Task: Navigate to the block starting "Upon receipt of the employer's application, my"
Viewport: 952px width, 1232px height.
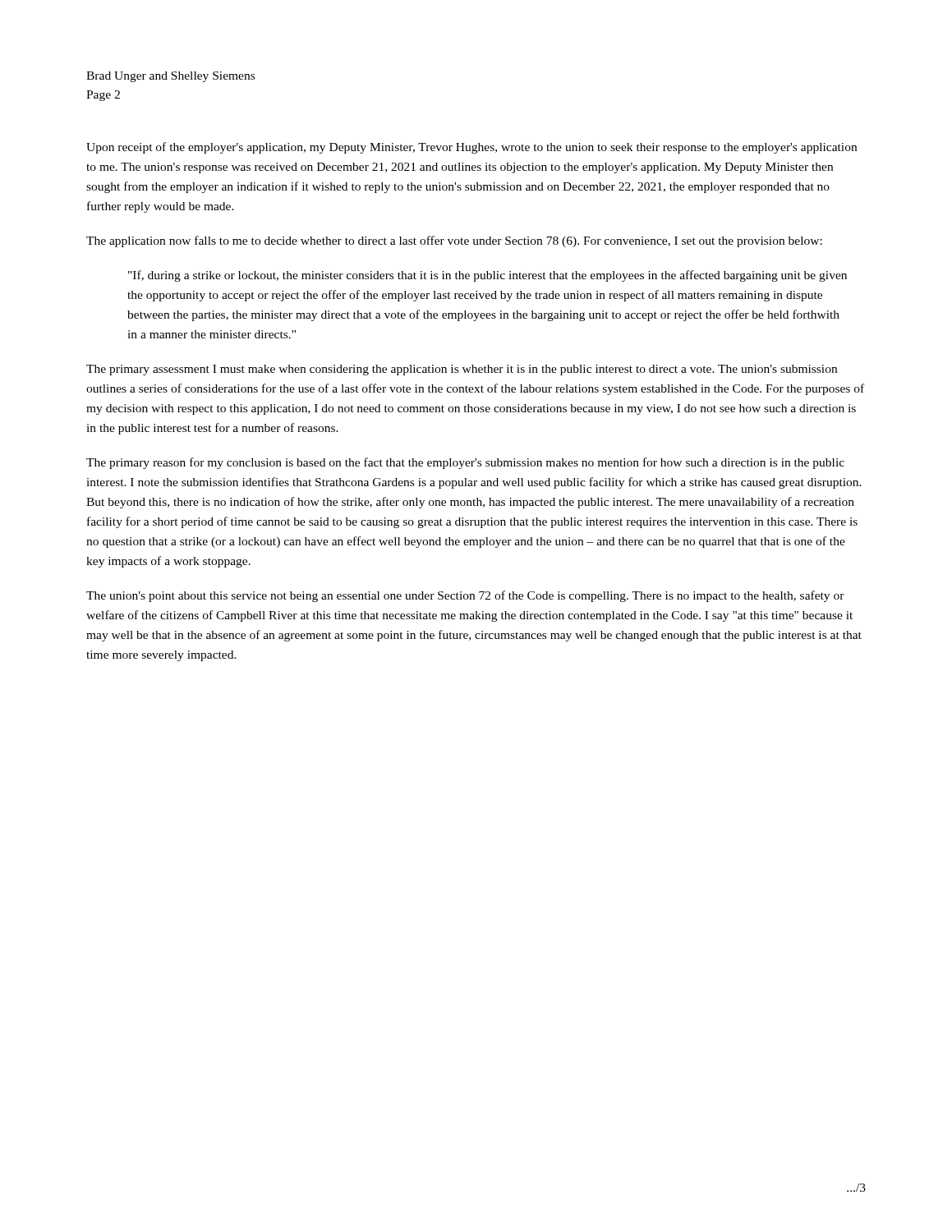Action: click(x=472, y=176)
